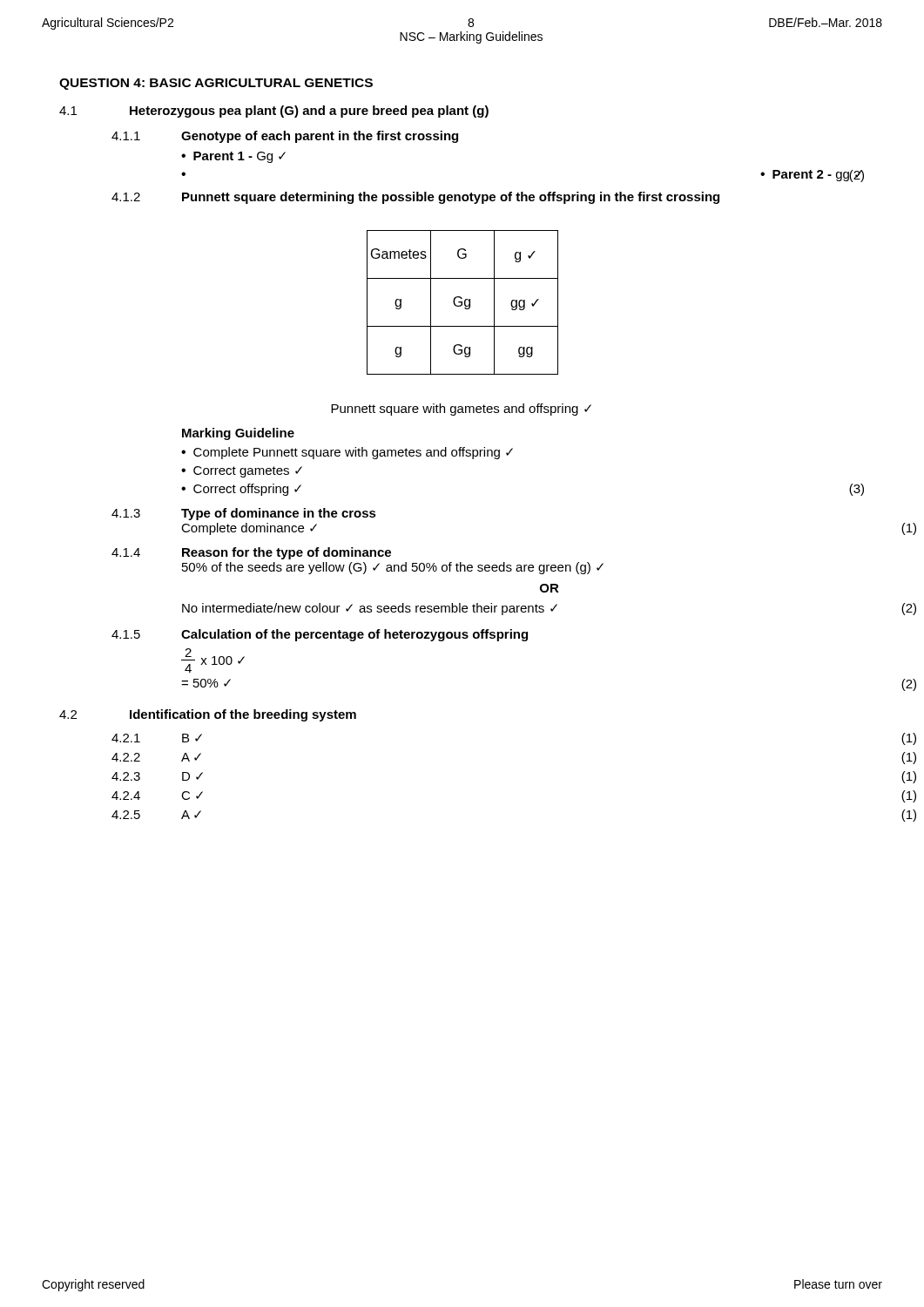The image size is (924, 1307).
Task: Click on the list item containing "•Parent 2 - gg"
Action: [x=813, y=174]
